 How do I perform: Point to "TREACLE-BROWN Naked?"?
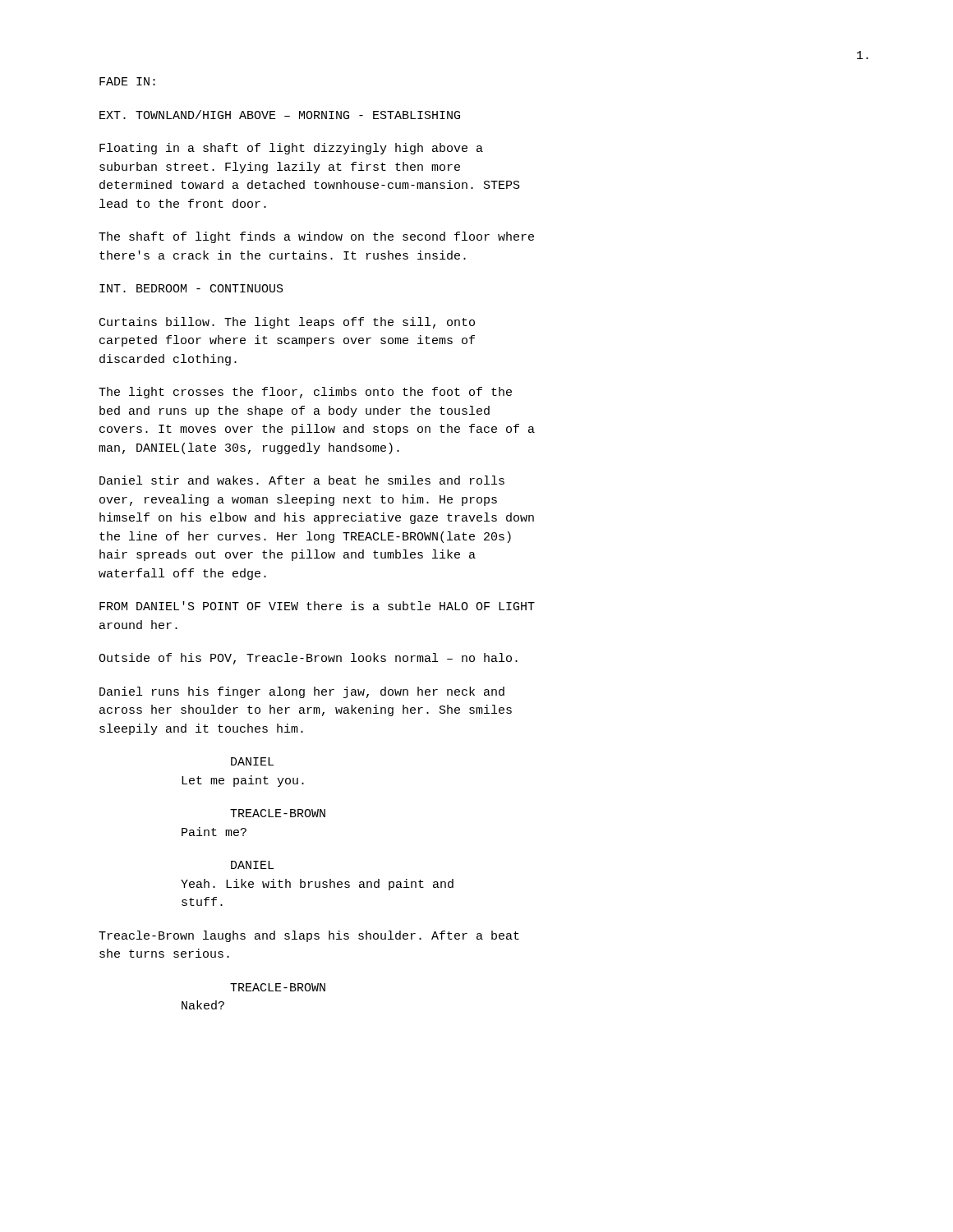(x=278, y=987)
